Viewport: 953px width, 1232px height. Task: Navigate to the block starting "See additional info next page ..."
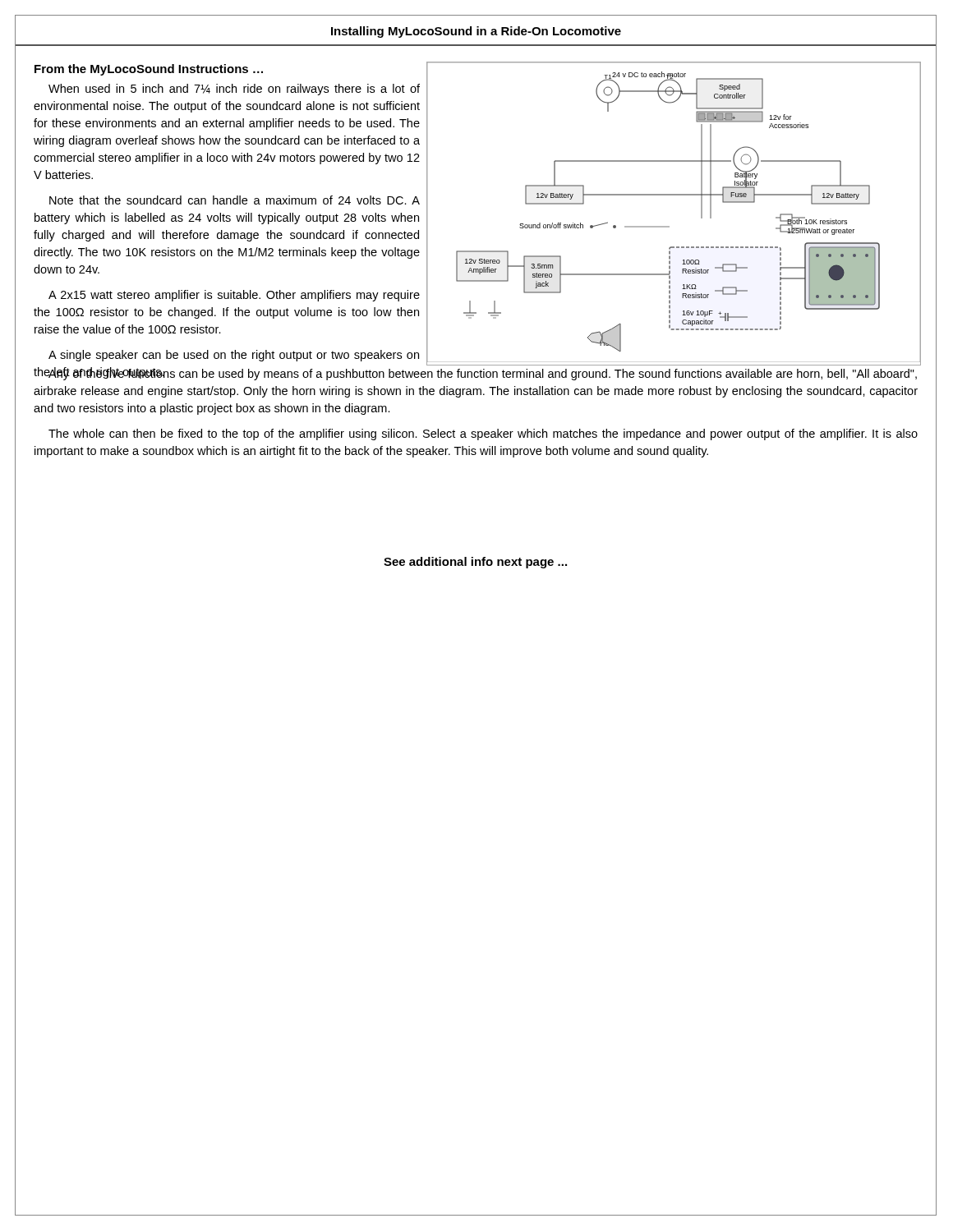[476, 561]
